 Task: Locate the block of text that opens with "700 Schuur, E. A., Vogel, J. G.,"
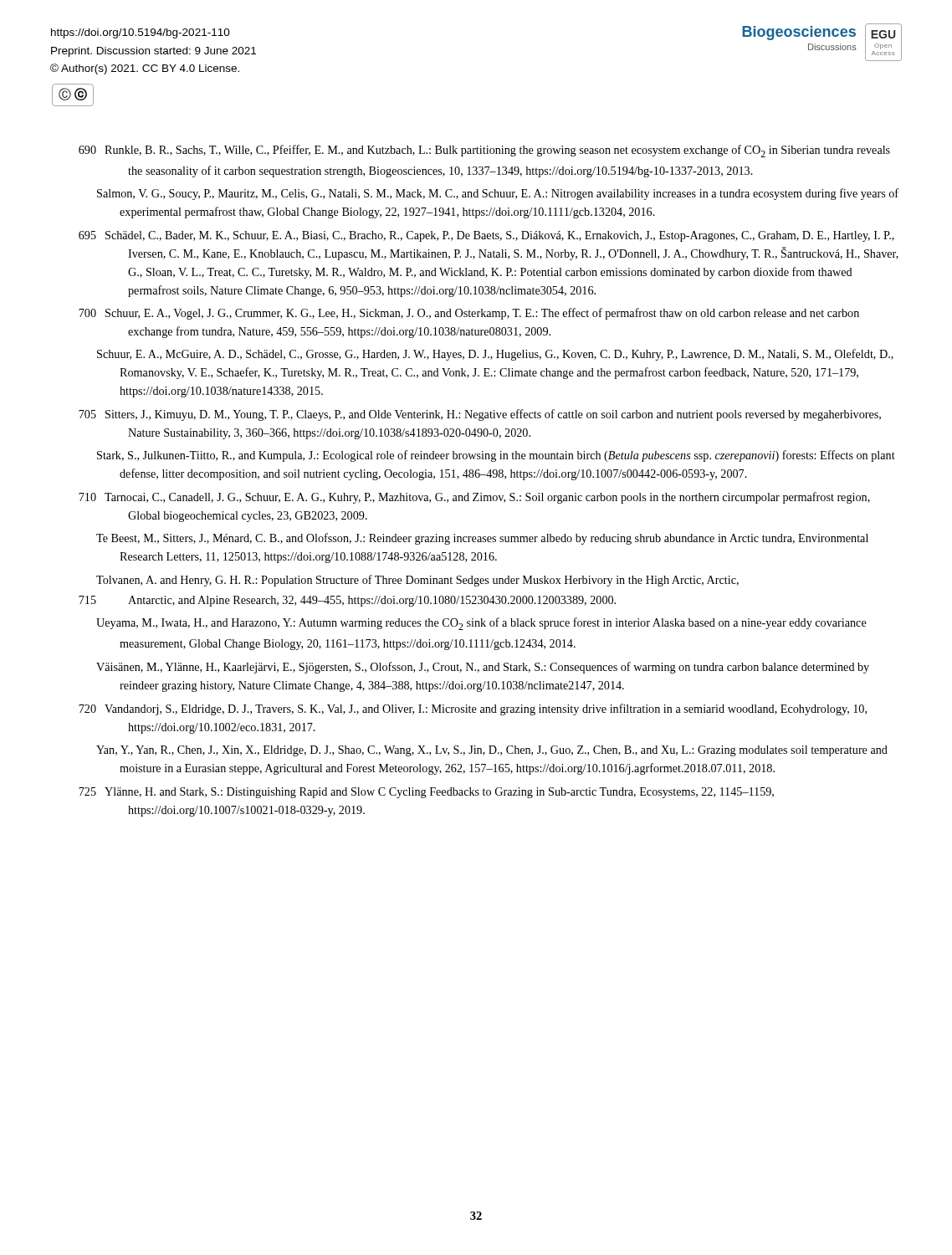pos(476,322)
